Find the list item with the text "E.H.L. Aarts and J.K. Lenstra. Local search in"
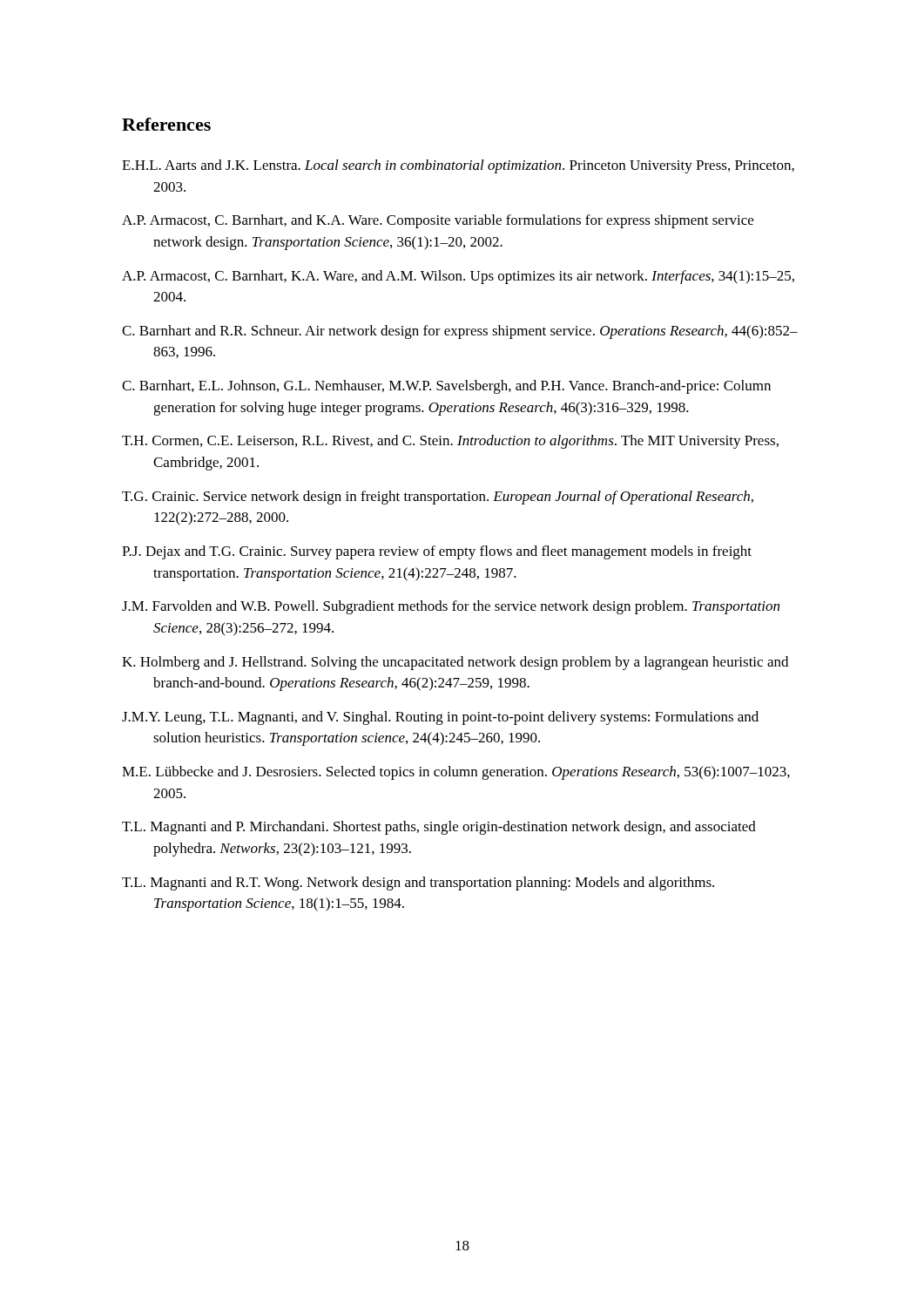The width and height of the screenshot is (924, 1307). (458, 176)
